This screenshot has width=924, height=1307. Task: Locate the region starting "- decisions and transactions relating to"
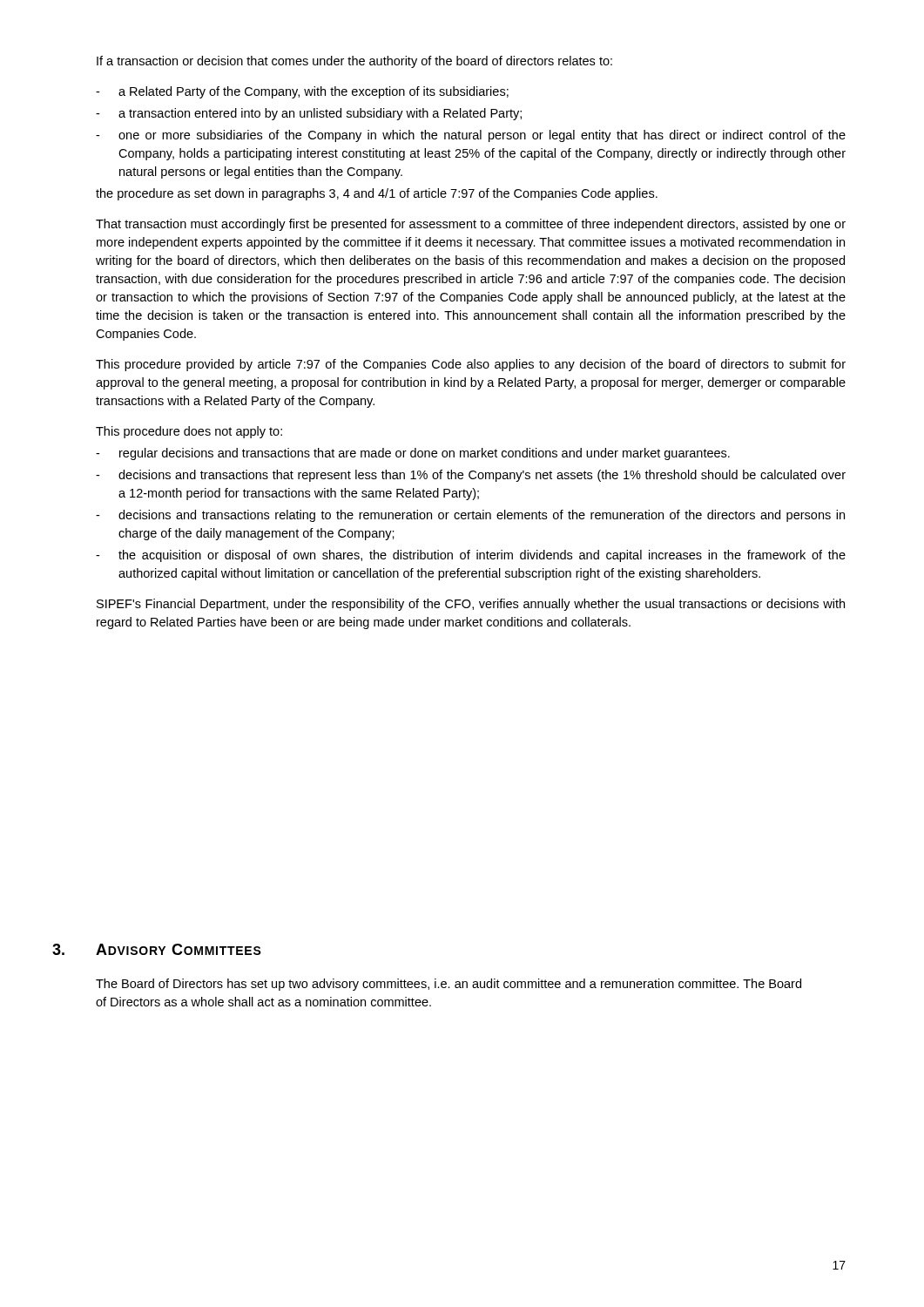point(471,525)
